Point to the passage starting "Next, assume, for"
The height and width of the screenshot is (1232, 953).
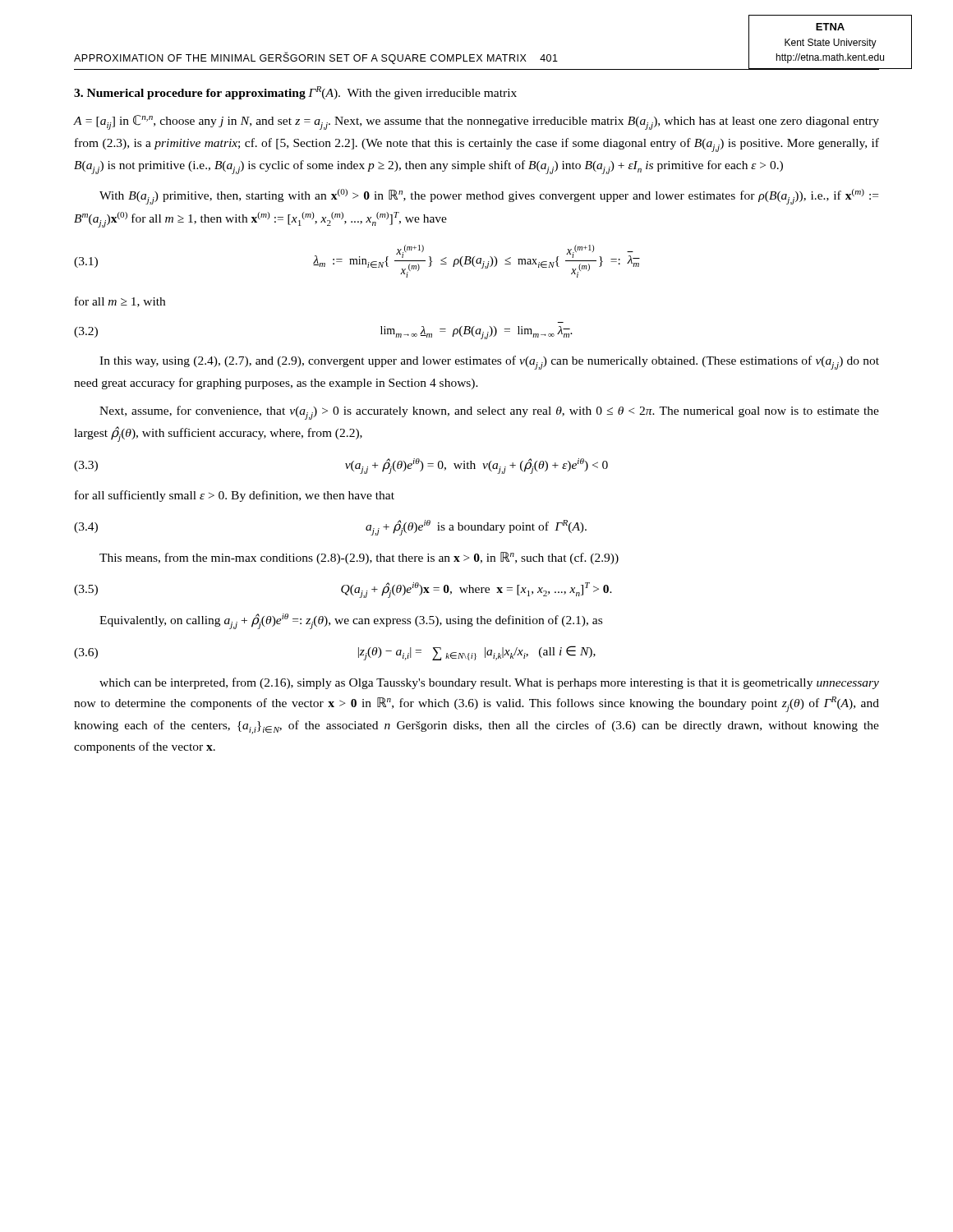point(476,423)
